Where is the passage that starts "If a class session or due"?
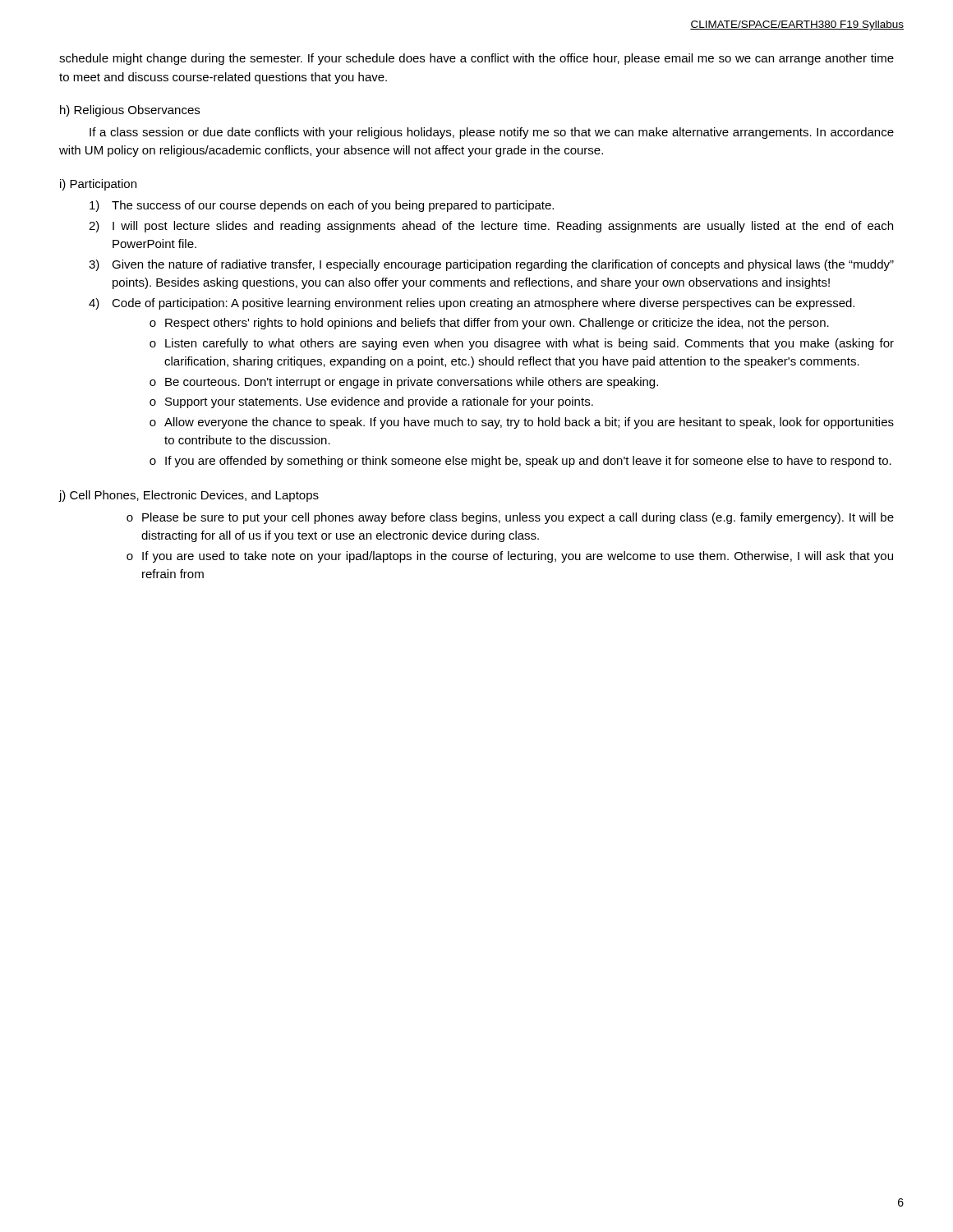The image size is (953, 1232). point(476,141)
